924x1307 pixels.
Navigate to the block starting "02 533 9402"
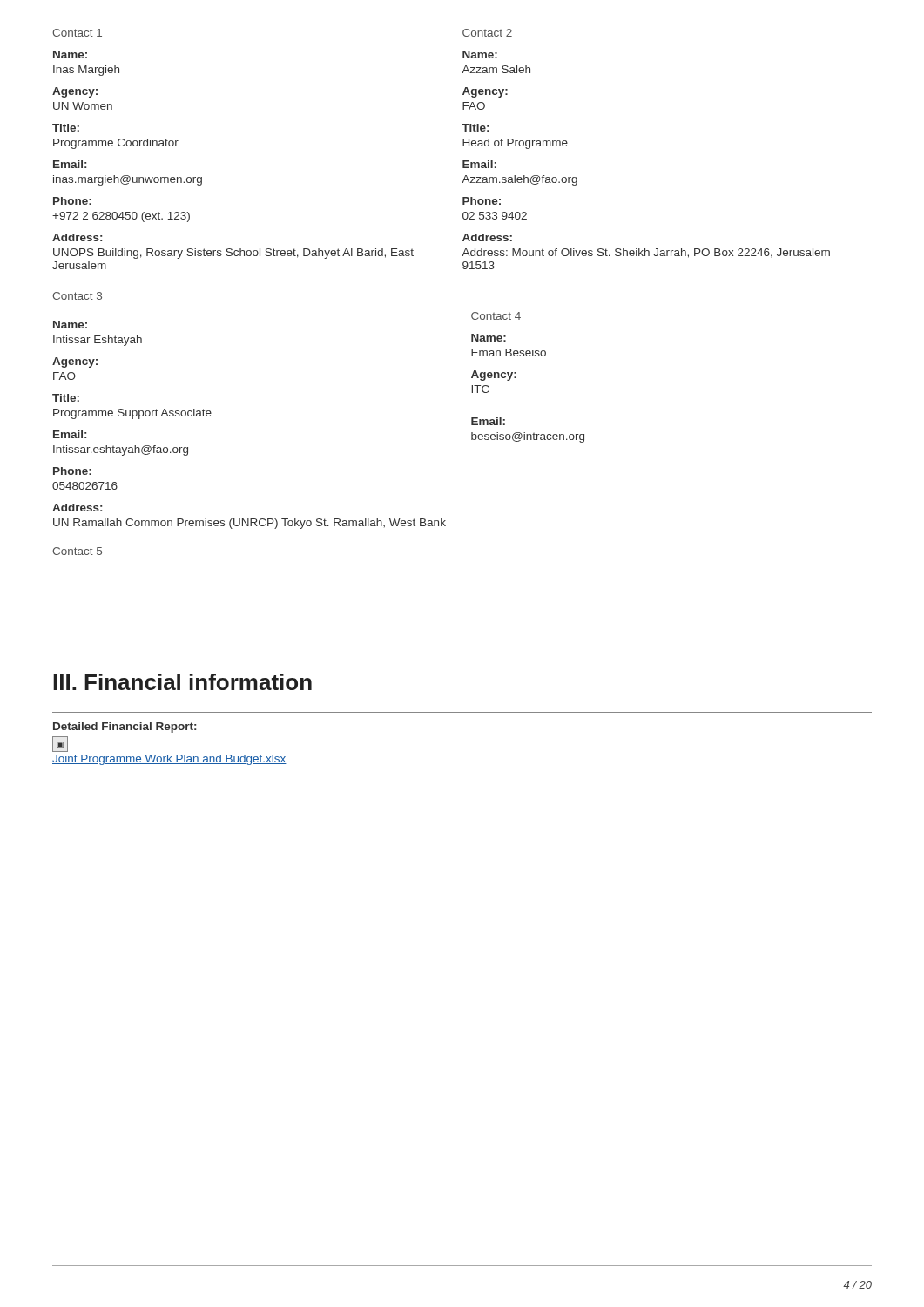(x=495, y=216)
